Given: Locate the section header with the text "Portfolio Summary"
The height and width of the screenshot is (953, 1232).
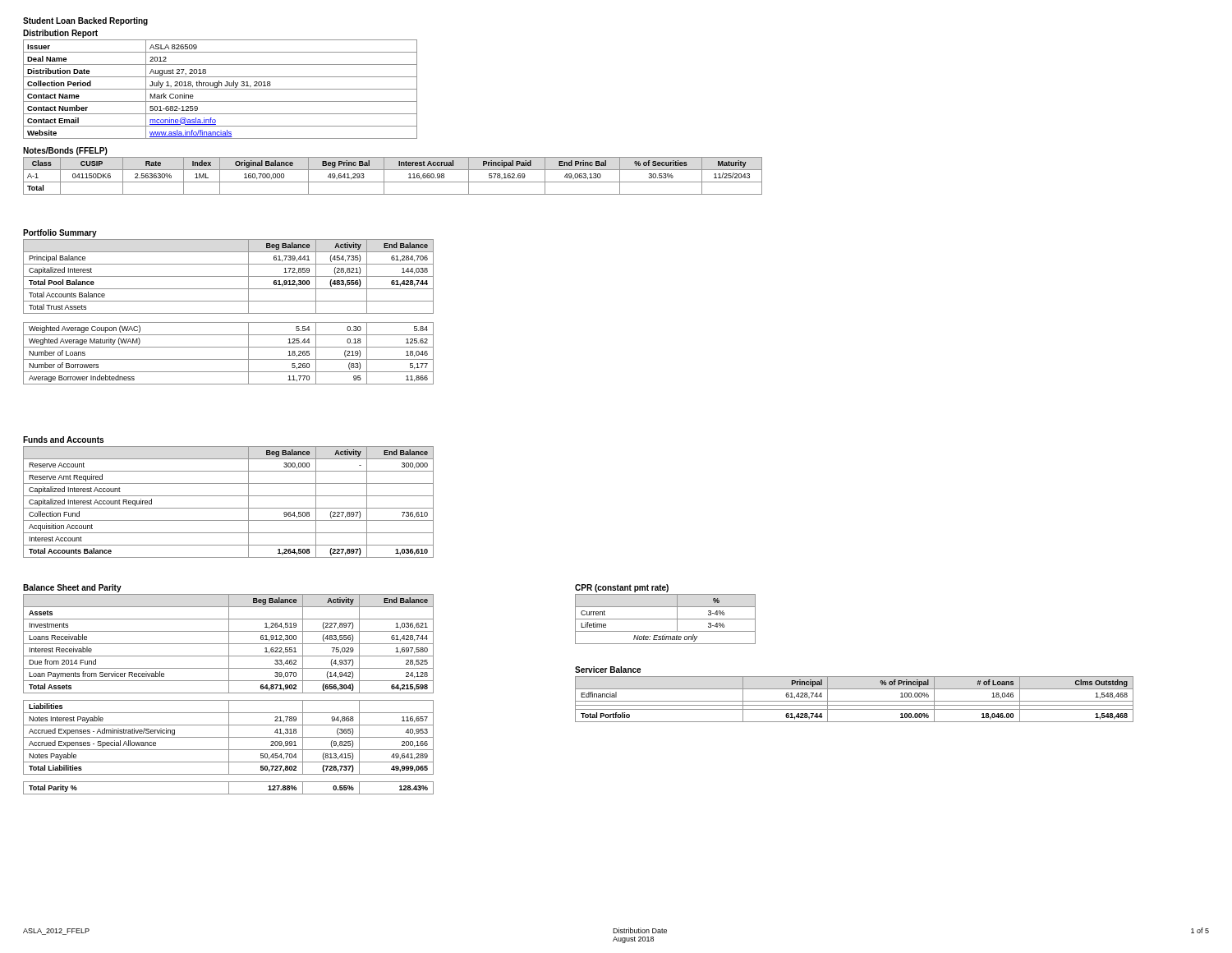Looking at the screenshot, I should click(60, 233).
